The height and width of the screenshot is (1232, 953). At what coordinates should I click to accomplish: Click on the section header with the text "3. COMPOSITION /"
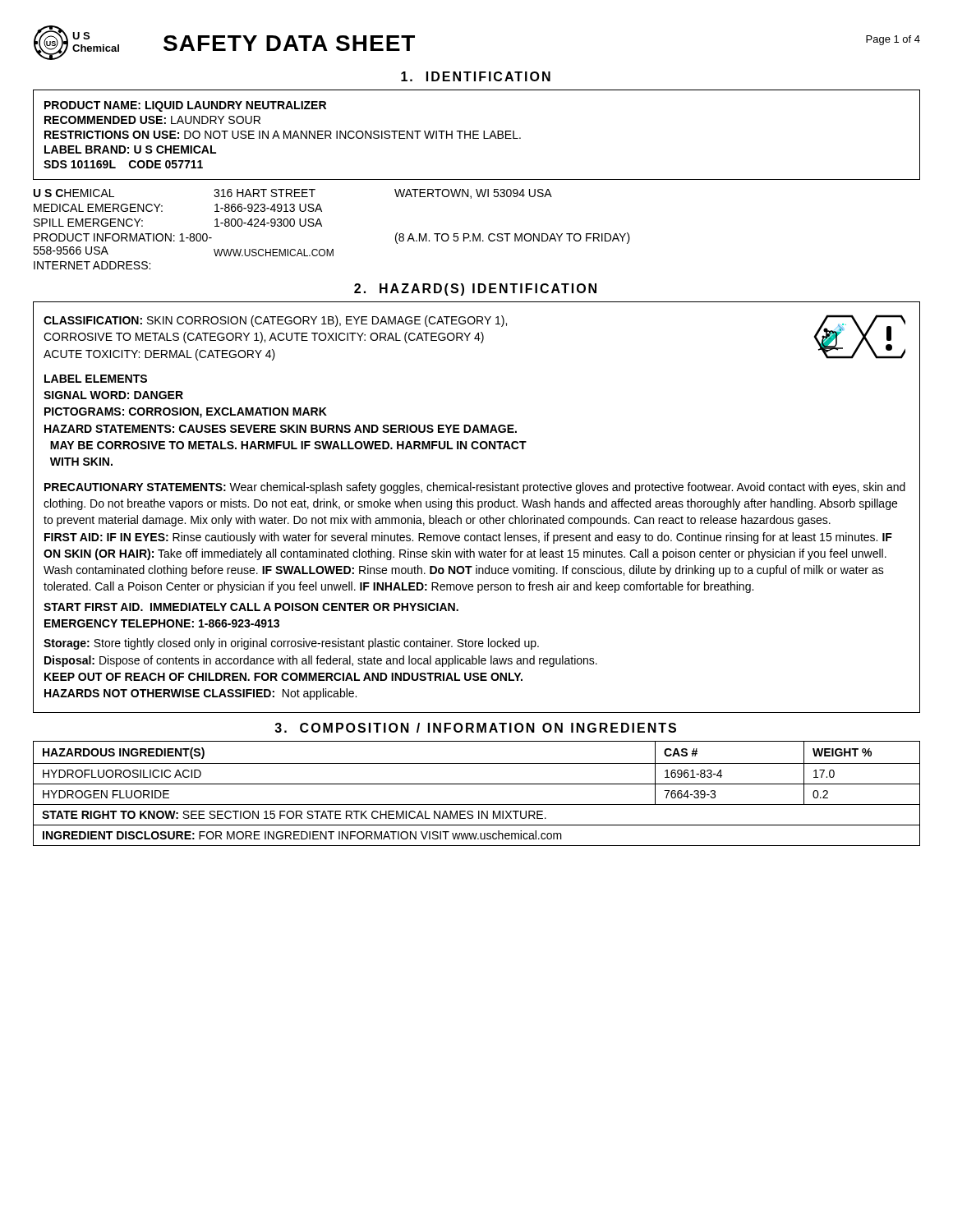tap(476, 728)
